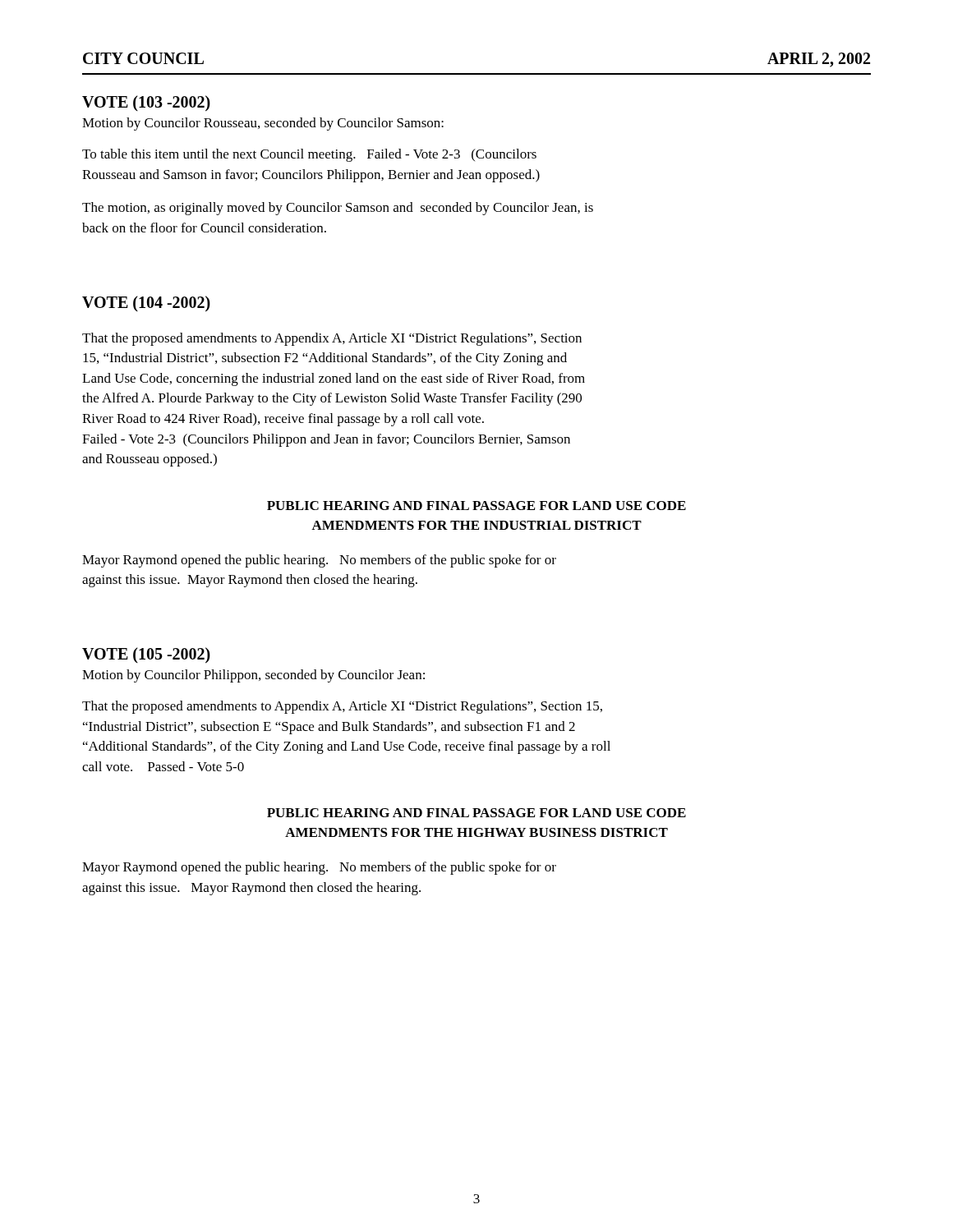This screenshot has height=1232, width=953.
Task: Point to the passage starting "To table this item until"
Action: [x=311, y=164]
